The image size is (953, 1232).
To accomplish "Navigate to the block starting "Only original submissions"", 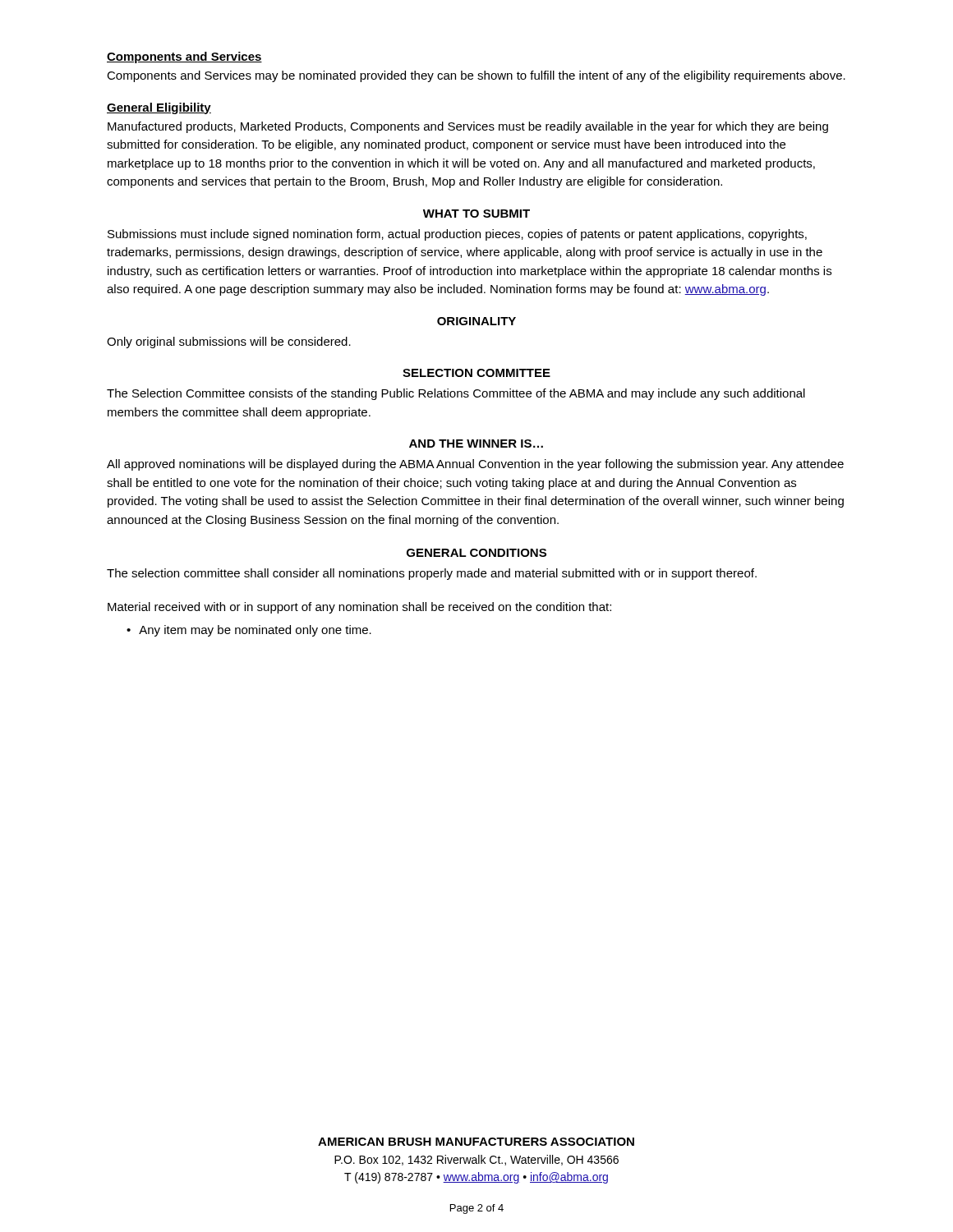I will [229, 341].
